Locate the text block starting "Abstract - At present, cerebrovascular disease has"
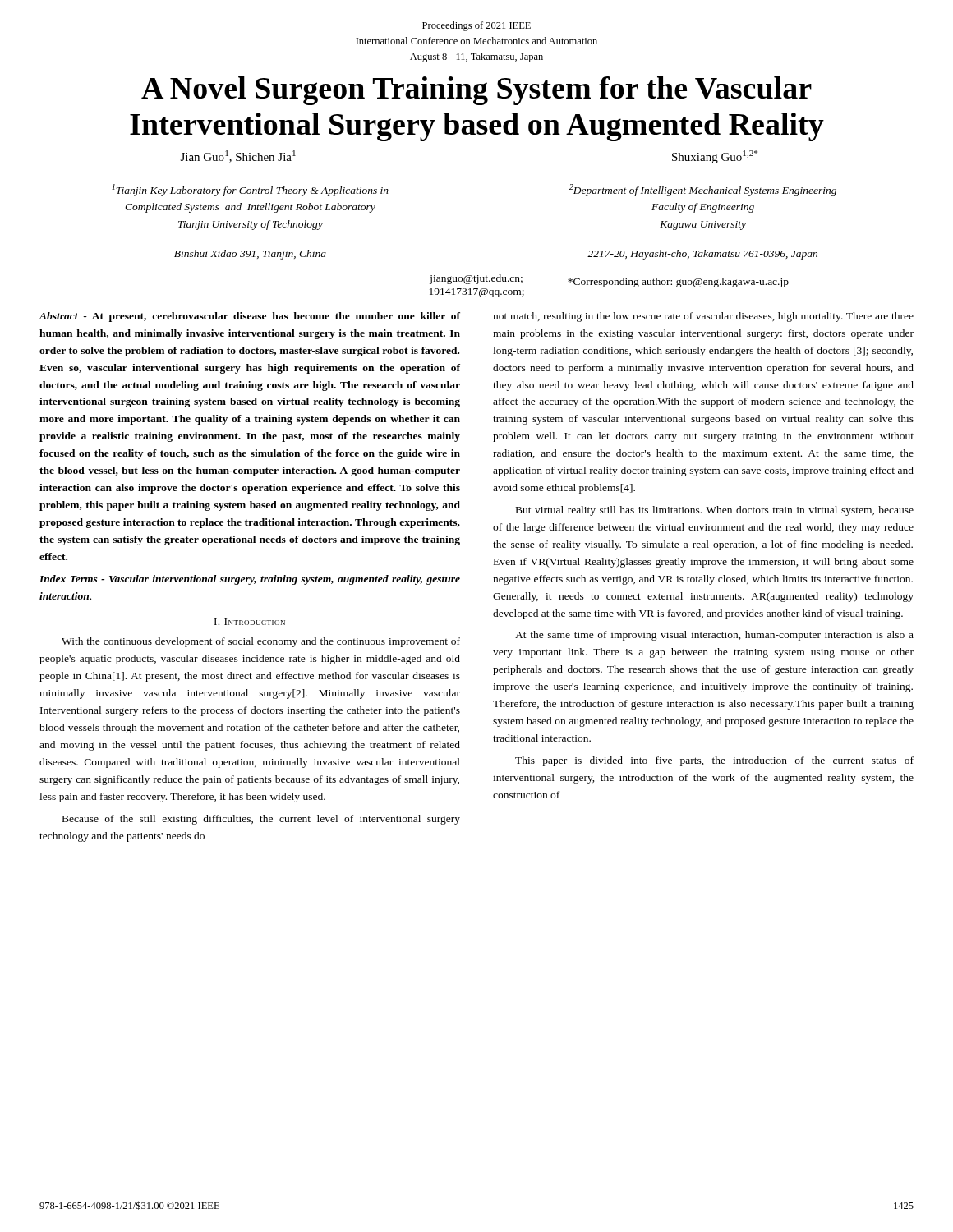 click(x=250, y=437)
